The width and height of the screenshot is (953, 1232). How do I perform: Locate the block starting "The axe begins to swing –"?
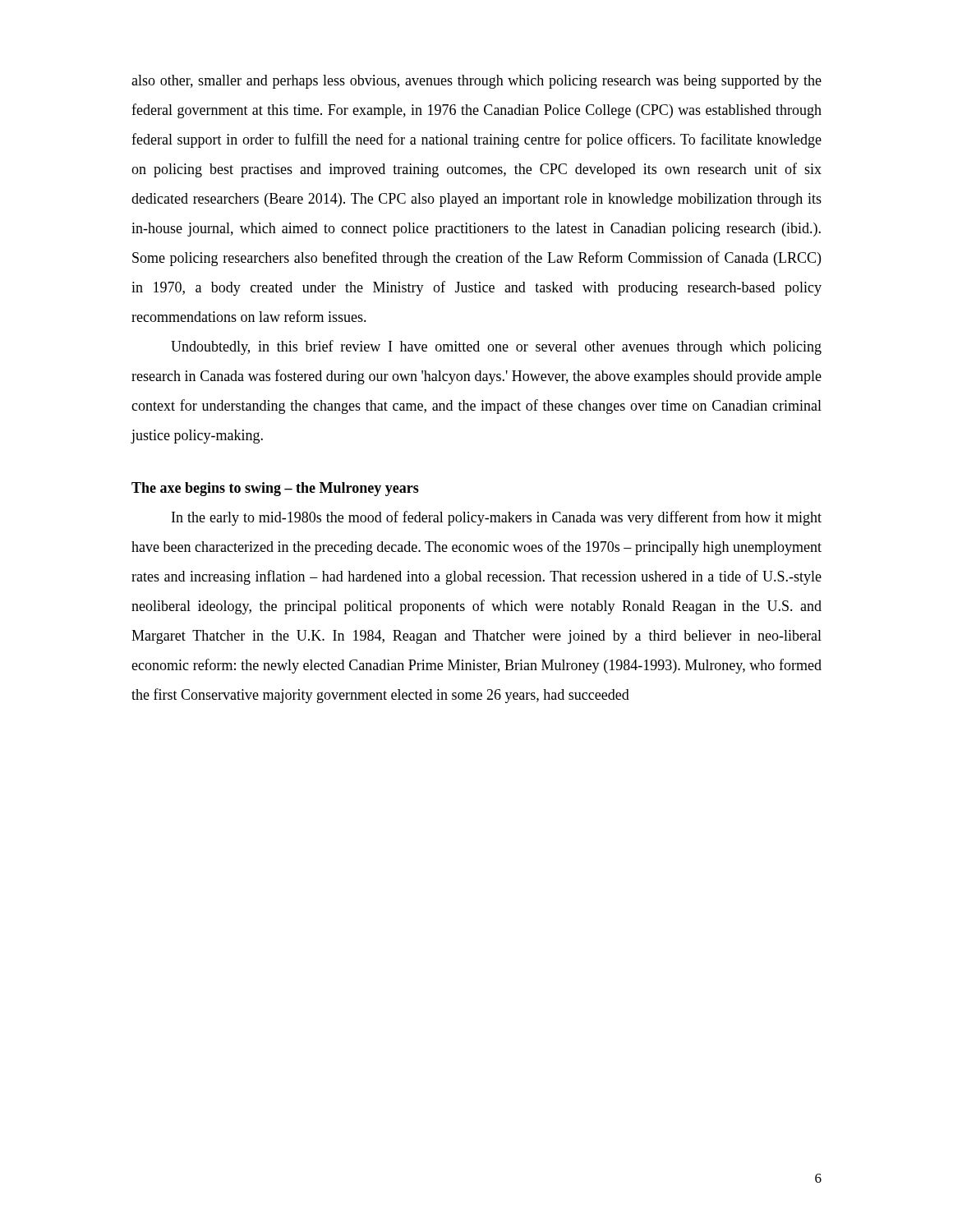tap(275, 488)
